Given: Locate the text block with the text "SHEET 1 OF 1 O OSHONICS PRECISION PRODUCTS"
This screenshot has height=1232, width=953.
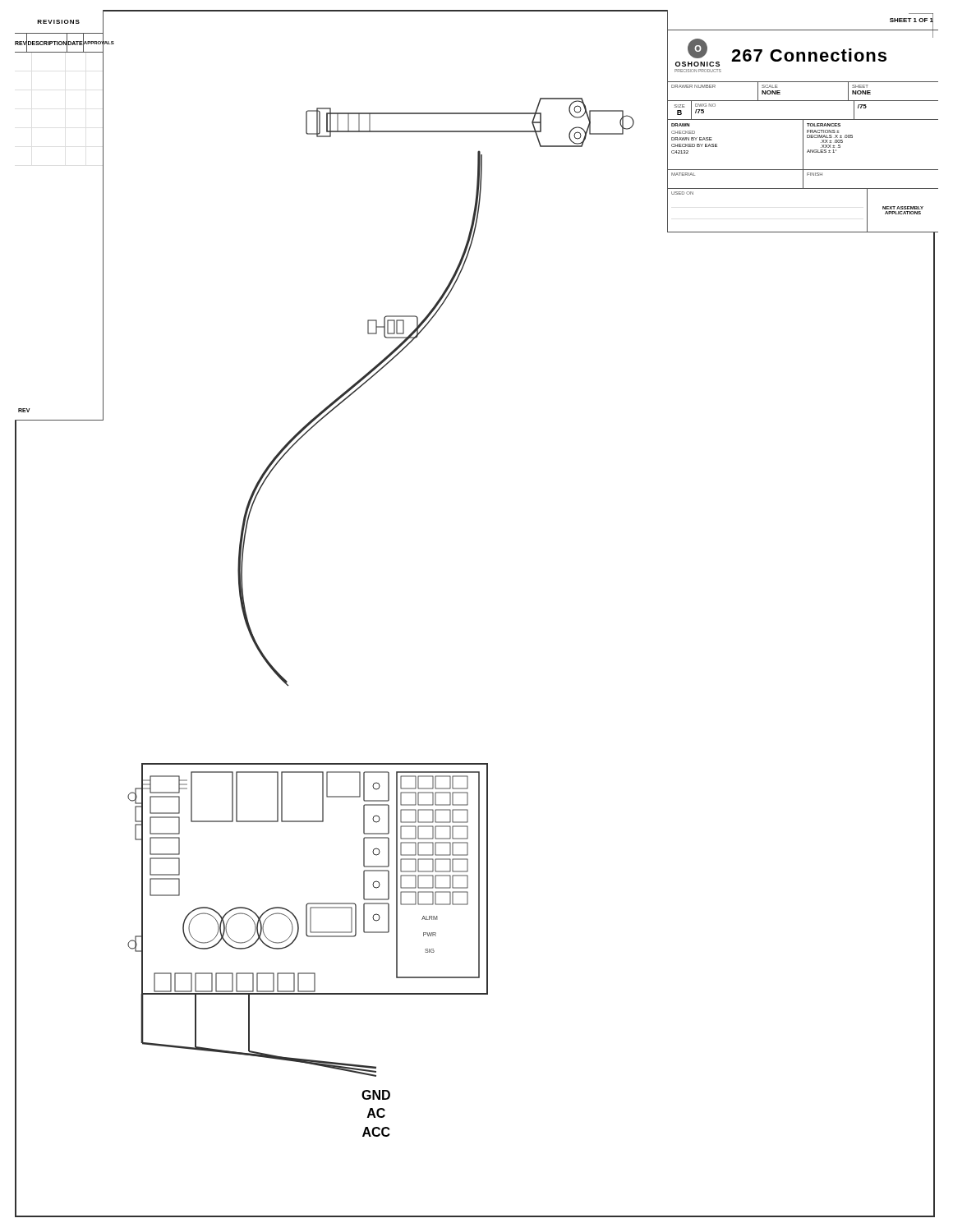Looking at the screenshot, I should (x=803, y=121).
